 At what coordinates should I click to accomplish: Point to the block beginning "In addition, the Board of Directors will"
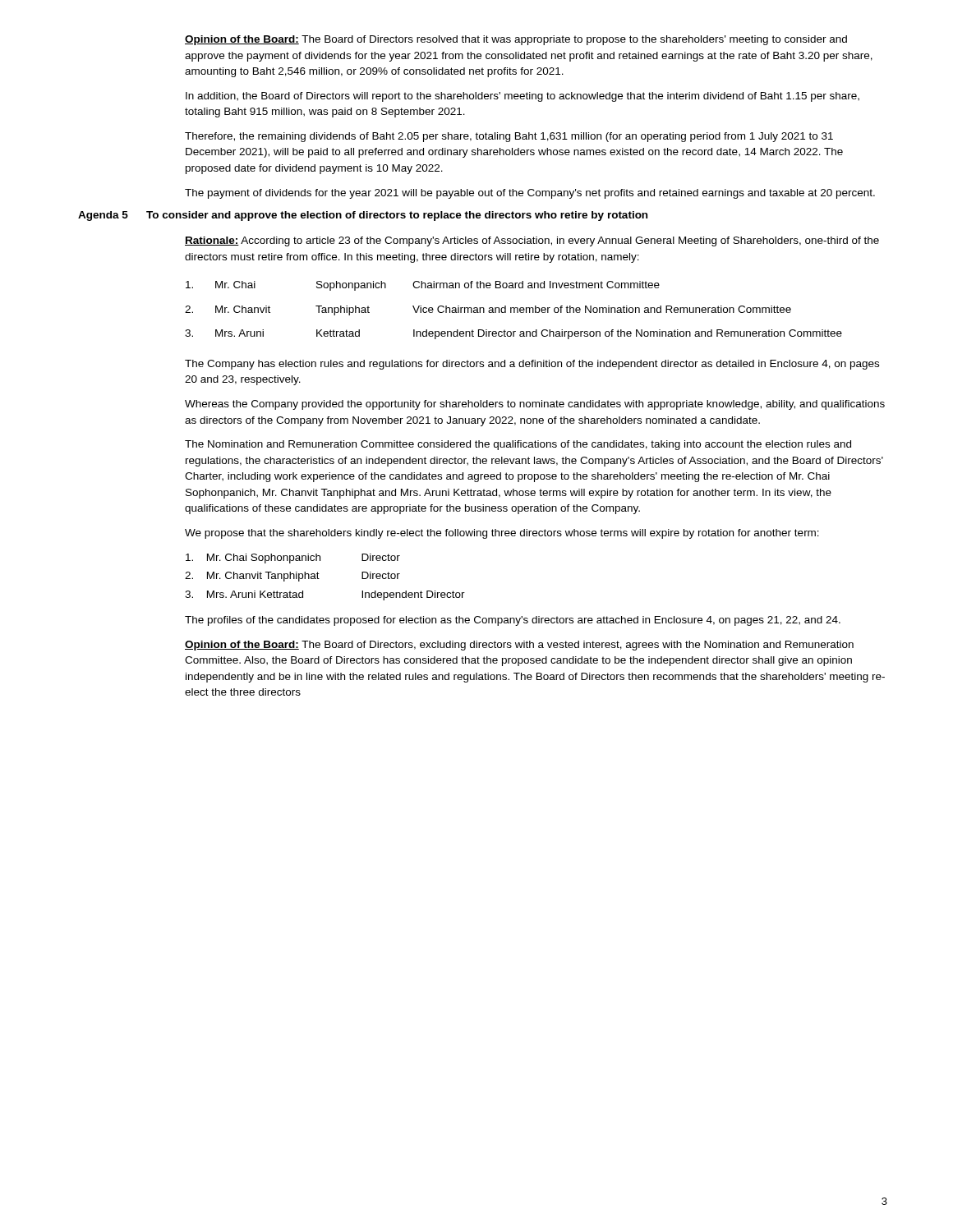pyautogui.click(x=536, y=104)
